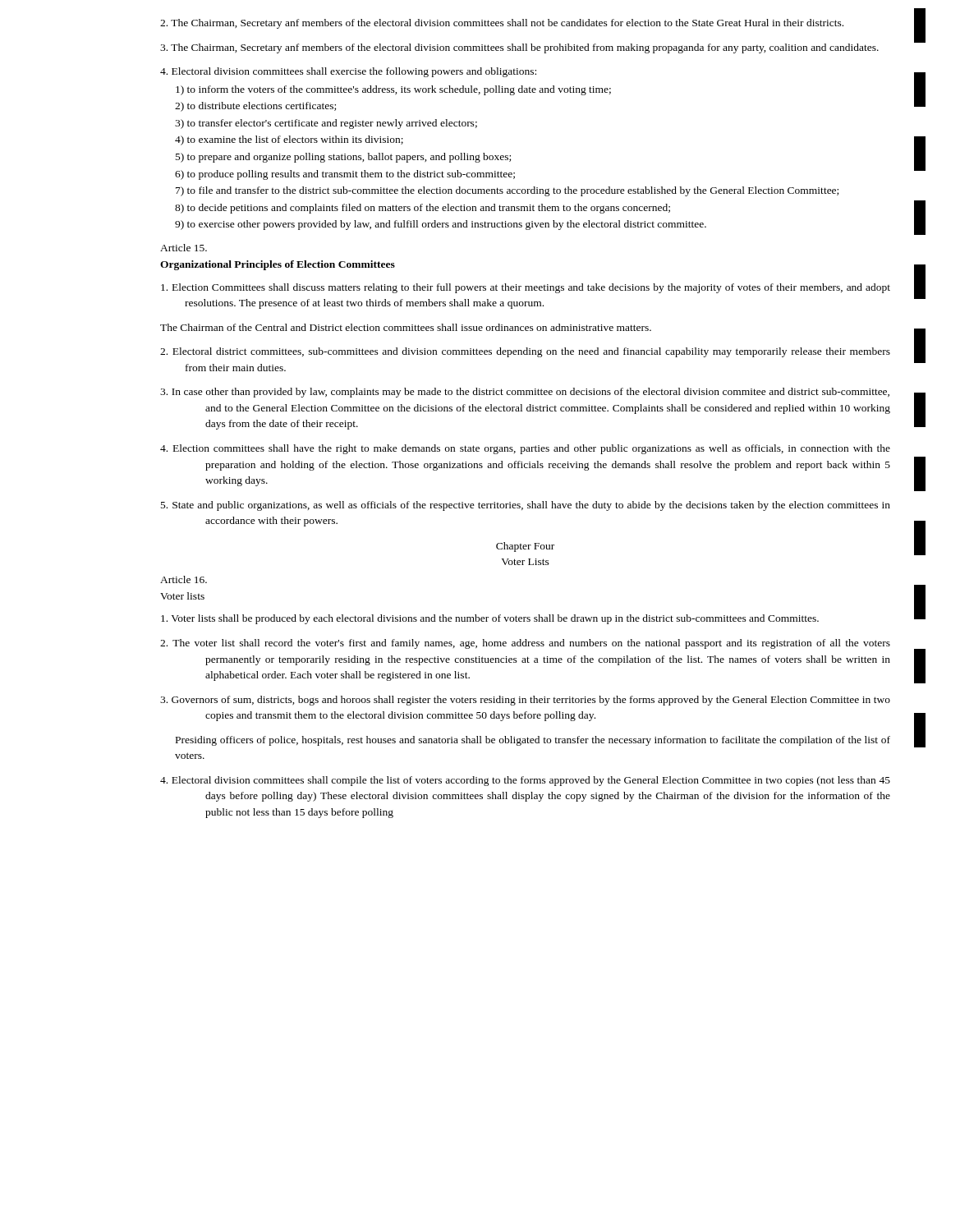
Task: Navigate to the element starting "Presiding officers of police, hospitals, rest houses and"
Action: click(533, 747)
